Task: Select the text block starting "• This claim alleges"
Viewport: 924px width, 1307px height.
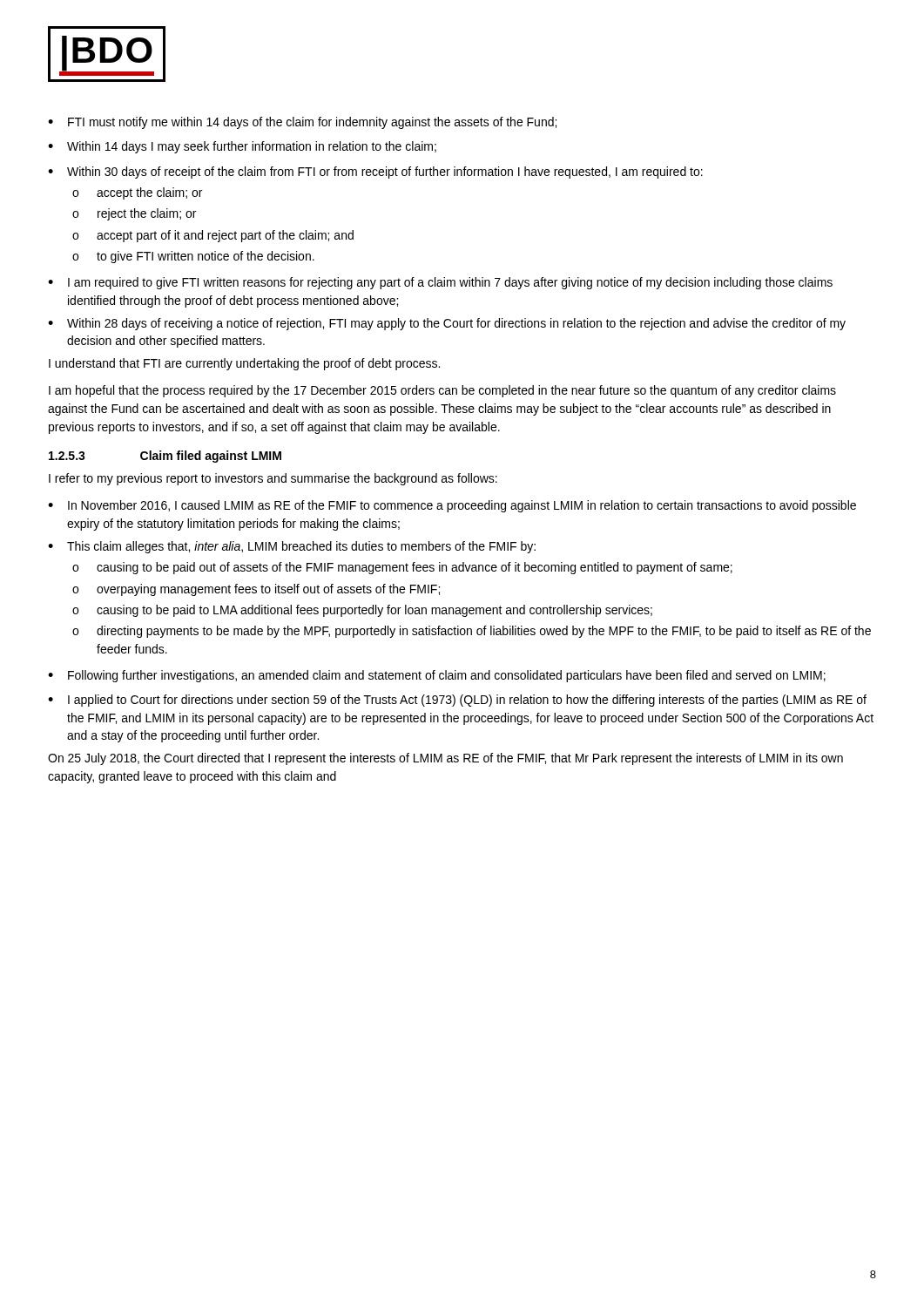Action: coord(462,599)
